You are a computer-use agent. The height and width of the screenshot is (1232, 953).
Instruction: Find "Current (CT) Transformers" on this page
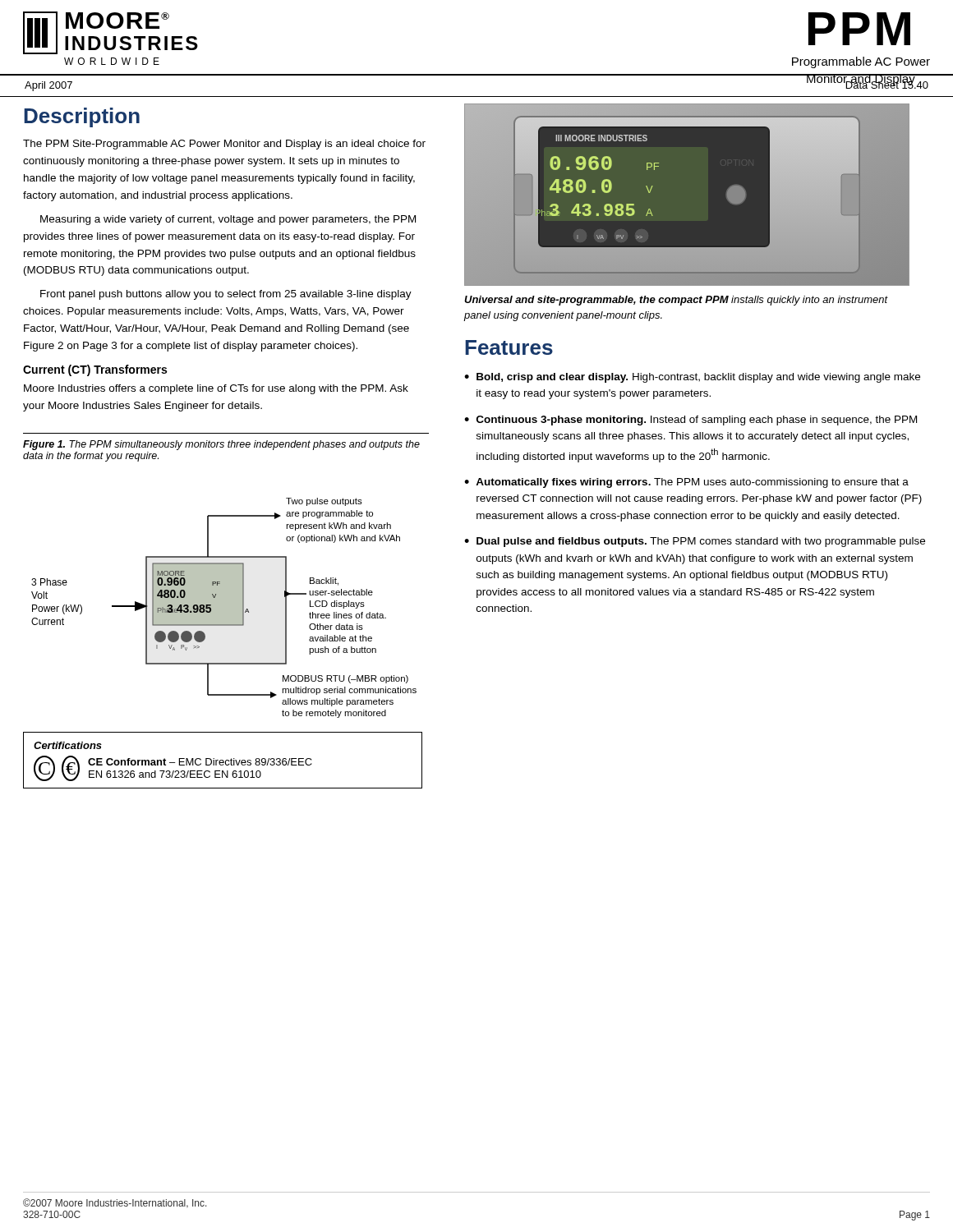pos(95,370)
